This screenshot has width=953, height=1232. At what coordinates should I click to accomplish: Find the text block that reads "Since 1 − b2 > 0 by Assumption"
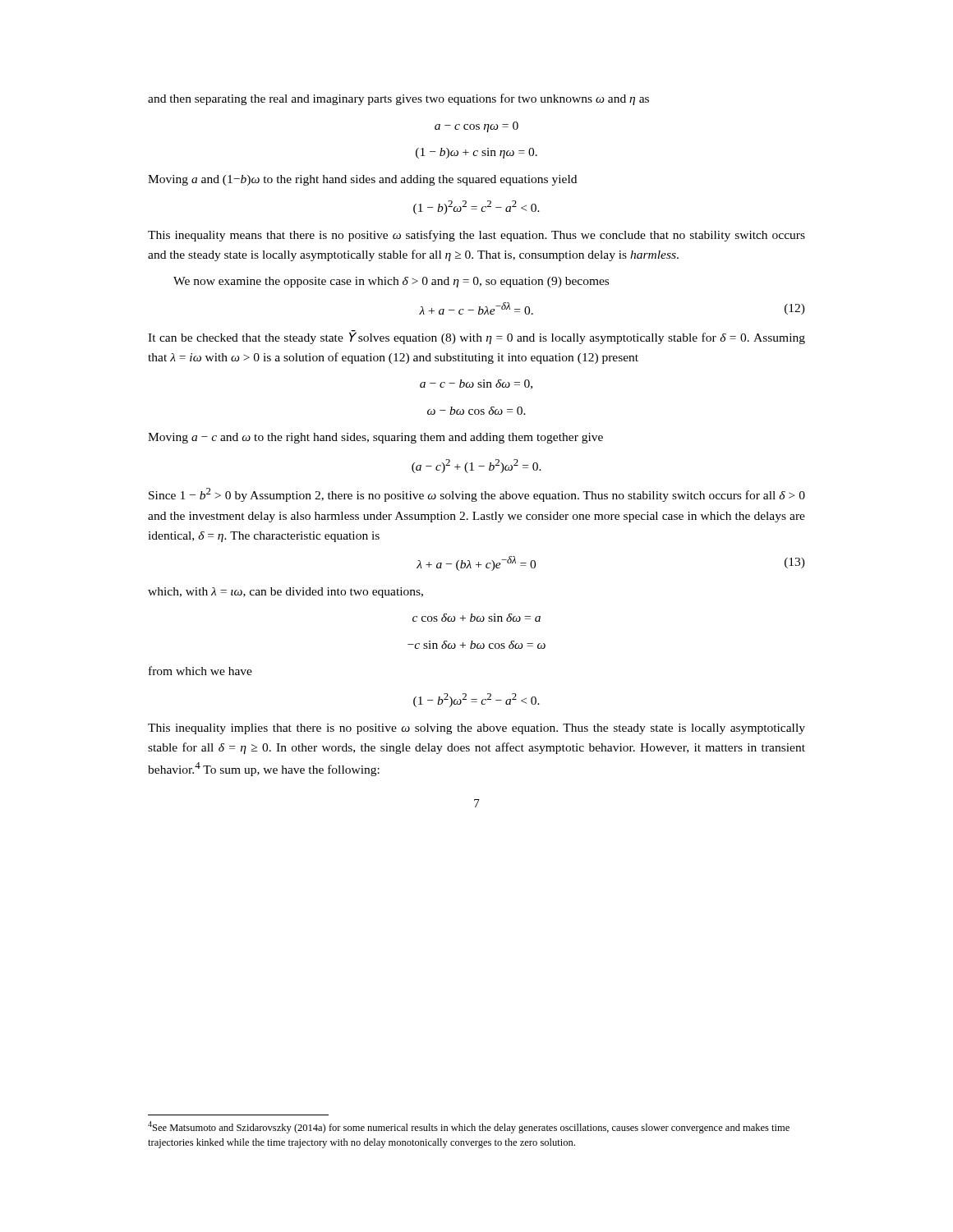476,514
